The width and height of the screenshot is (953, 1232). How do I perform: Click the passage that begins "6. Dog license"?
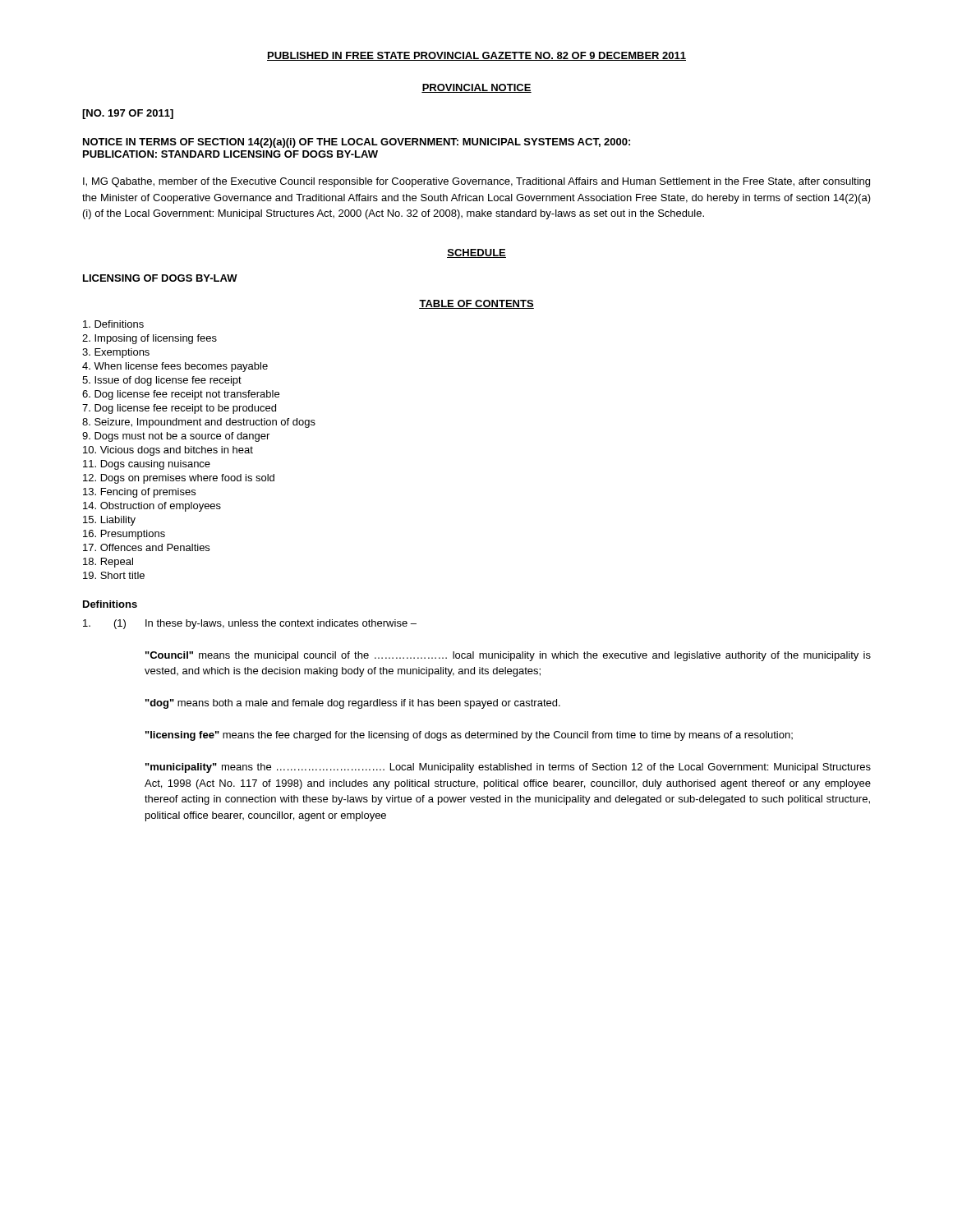(x=181, y=393)
